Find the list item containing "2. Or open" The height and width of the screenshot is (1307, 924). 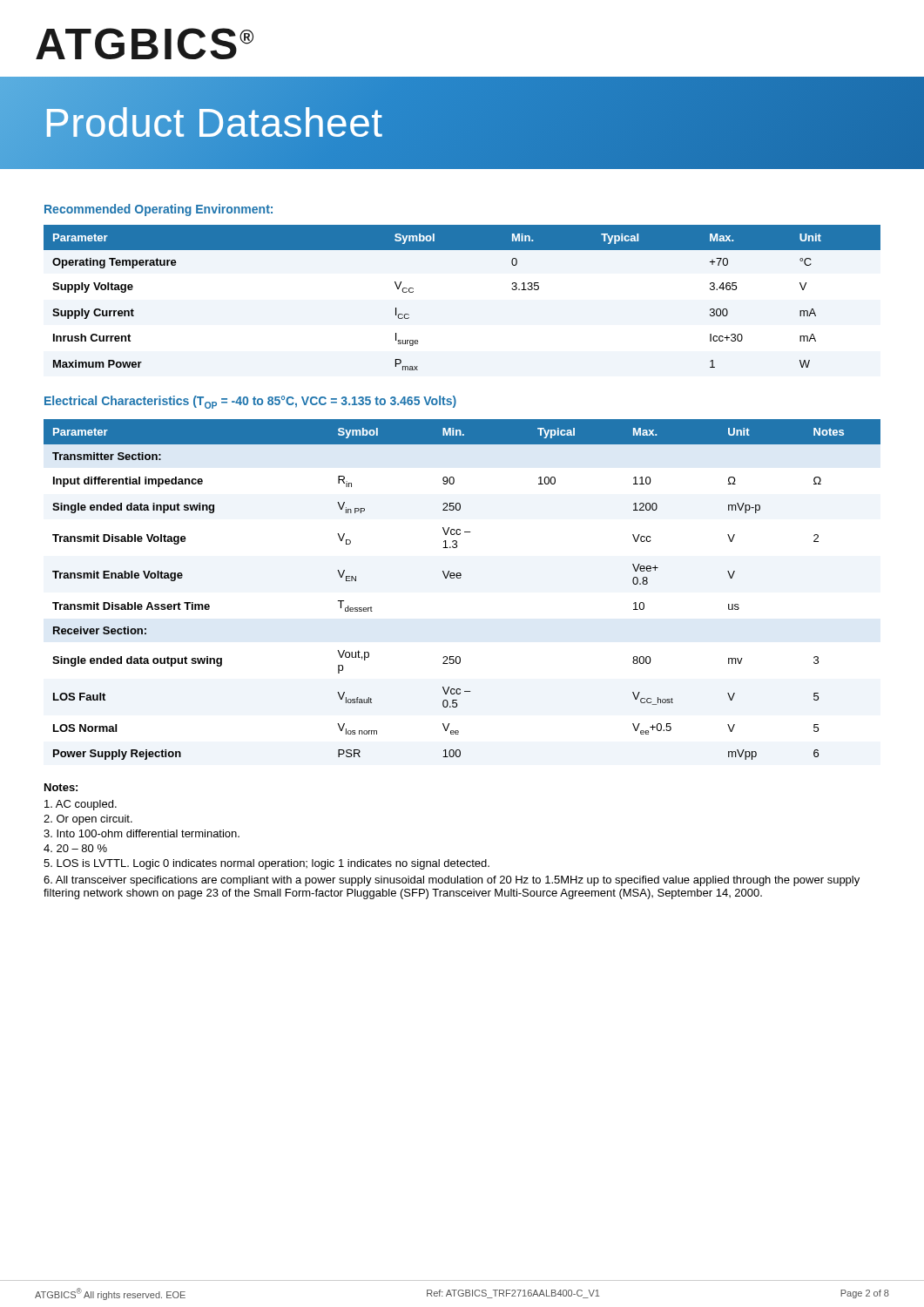pyautogui.click(x=88, y=818)
